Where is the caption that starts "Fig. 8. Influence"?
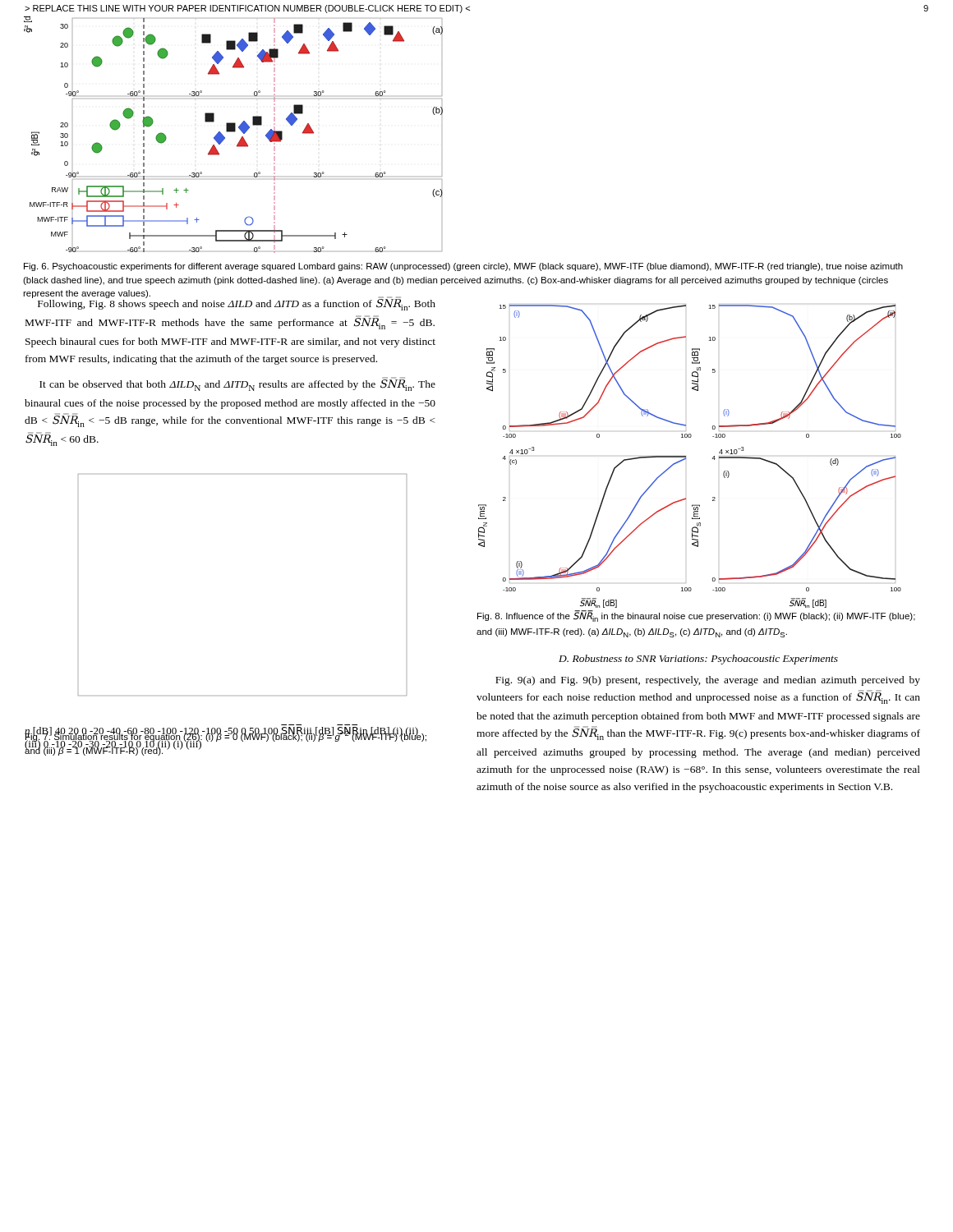Viewport: 953px width, 1232px height. point(696,625)
